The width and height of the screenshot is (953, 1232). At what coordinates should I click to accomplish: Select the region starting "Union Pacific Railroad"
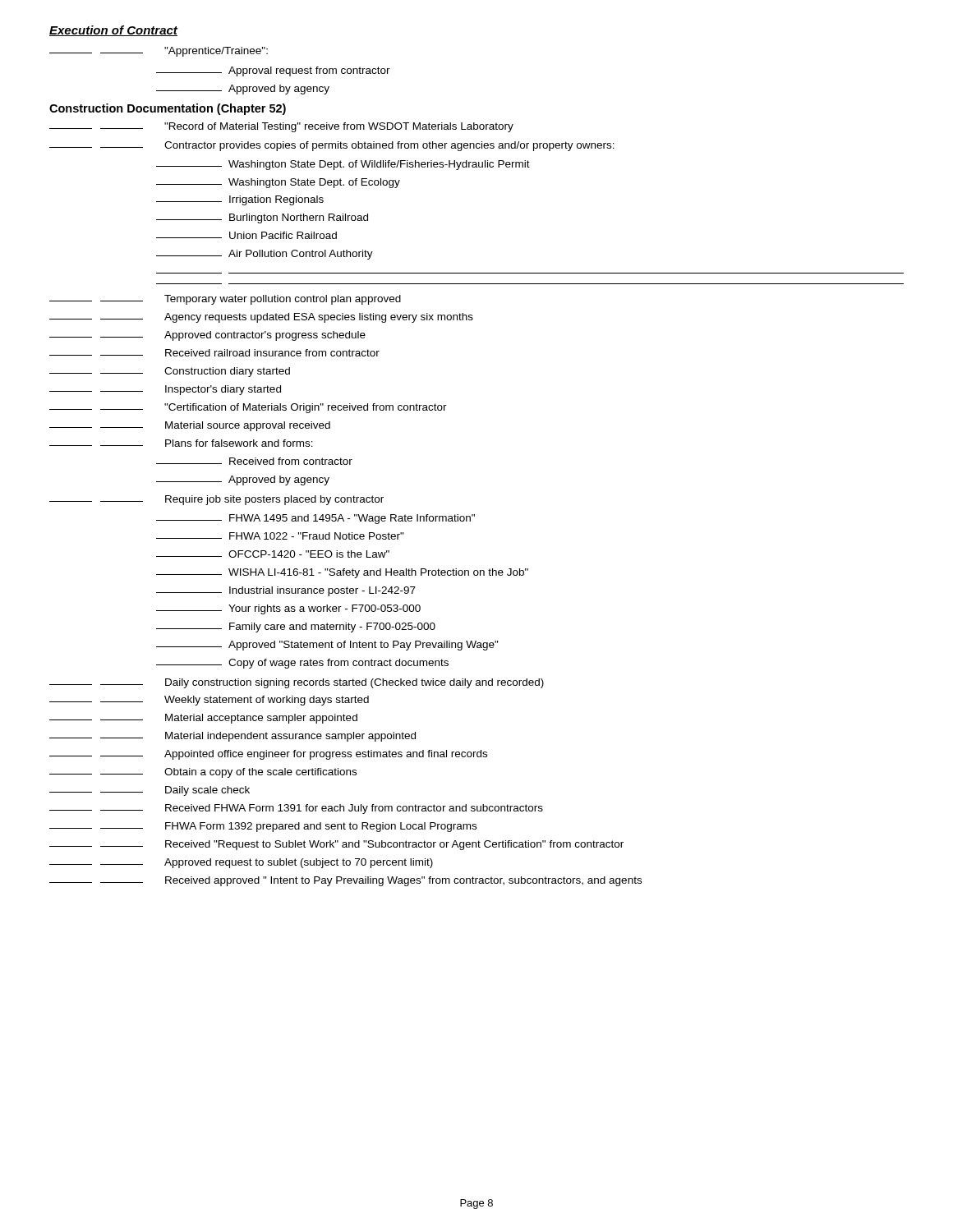point(246,235)
